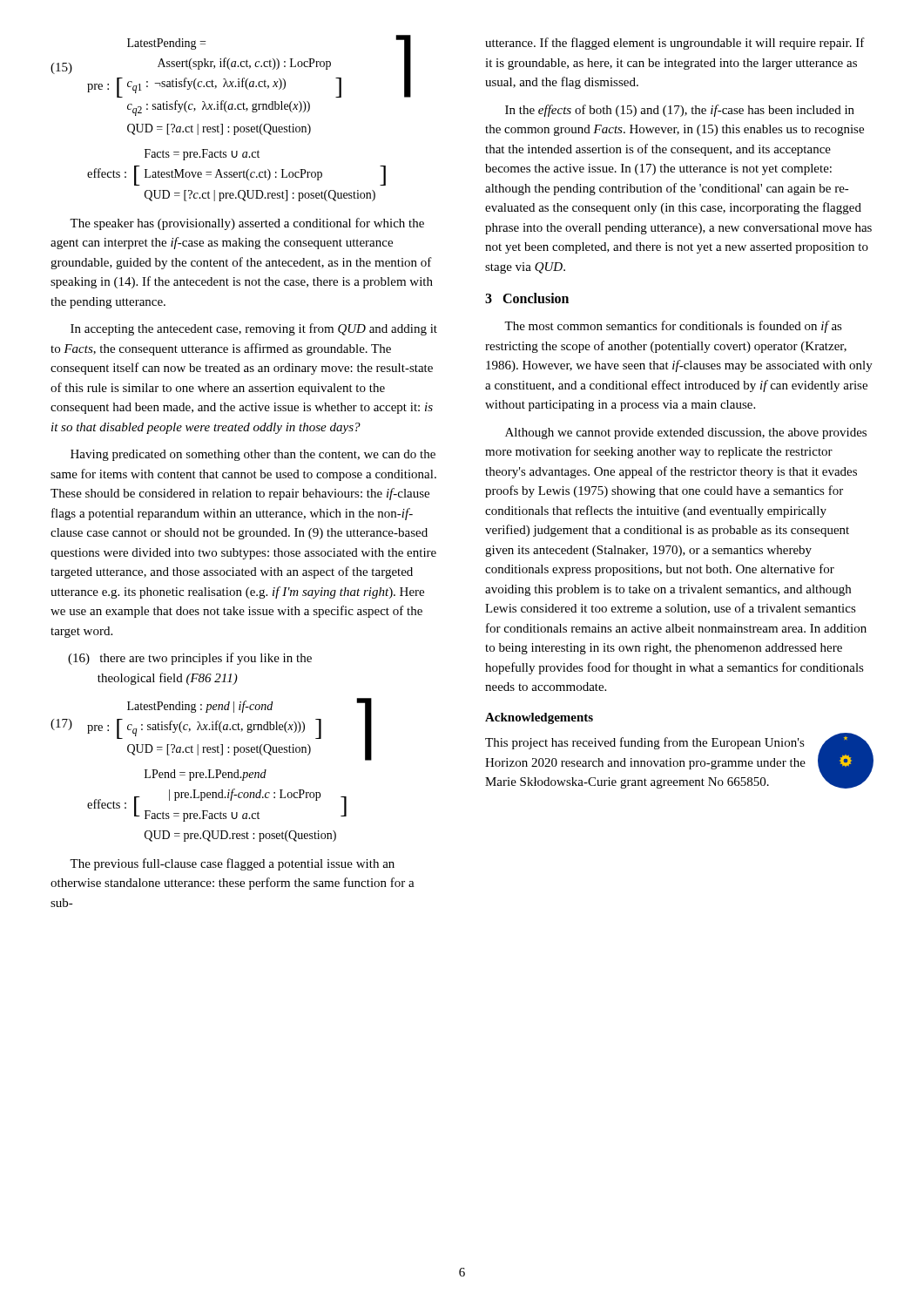
Task: Where does it say "3 Conclusion"?
Action: coord(527,298)
